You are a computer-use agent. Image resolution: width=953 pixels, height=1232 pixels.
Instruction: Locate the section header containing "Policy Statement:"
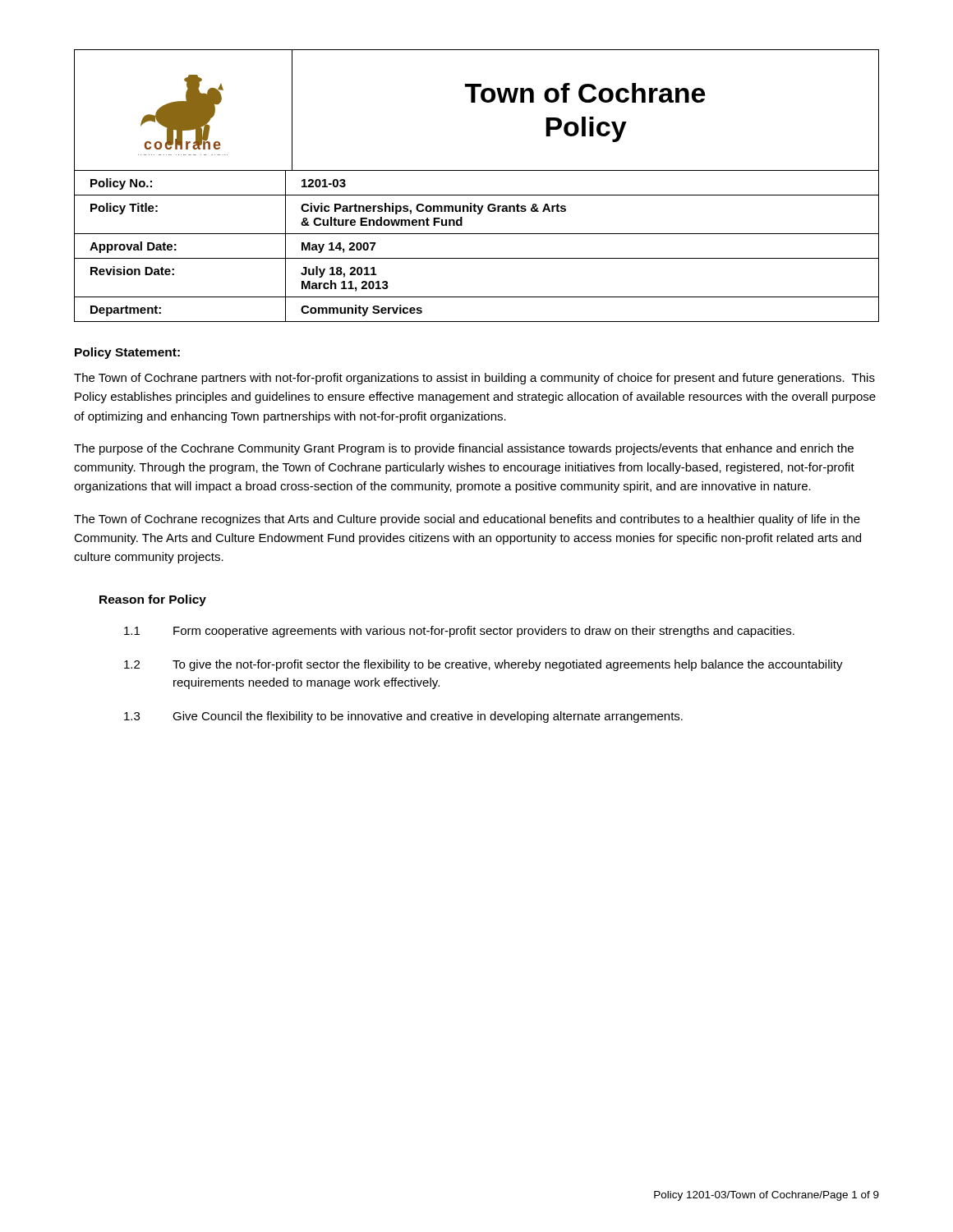pos(127,352)
